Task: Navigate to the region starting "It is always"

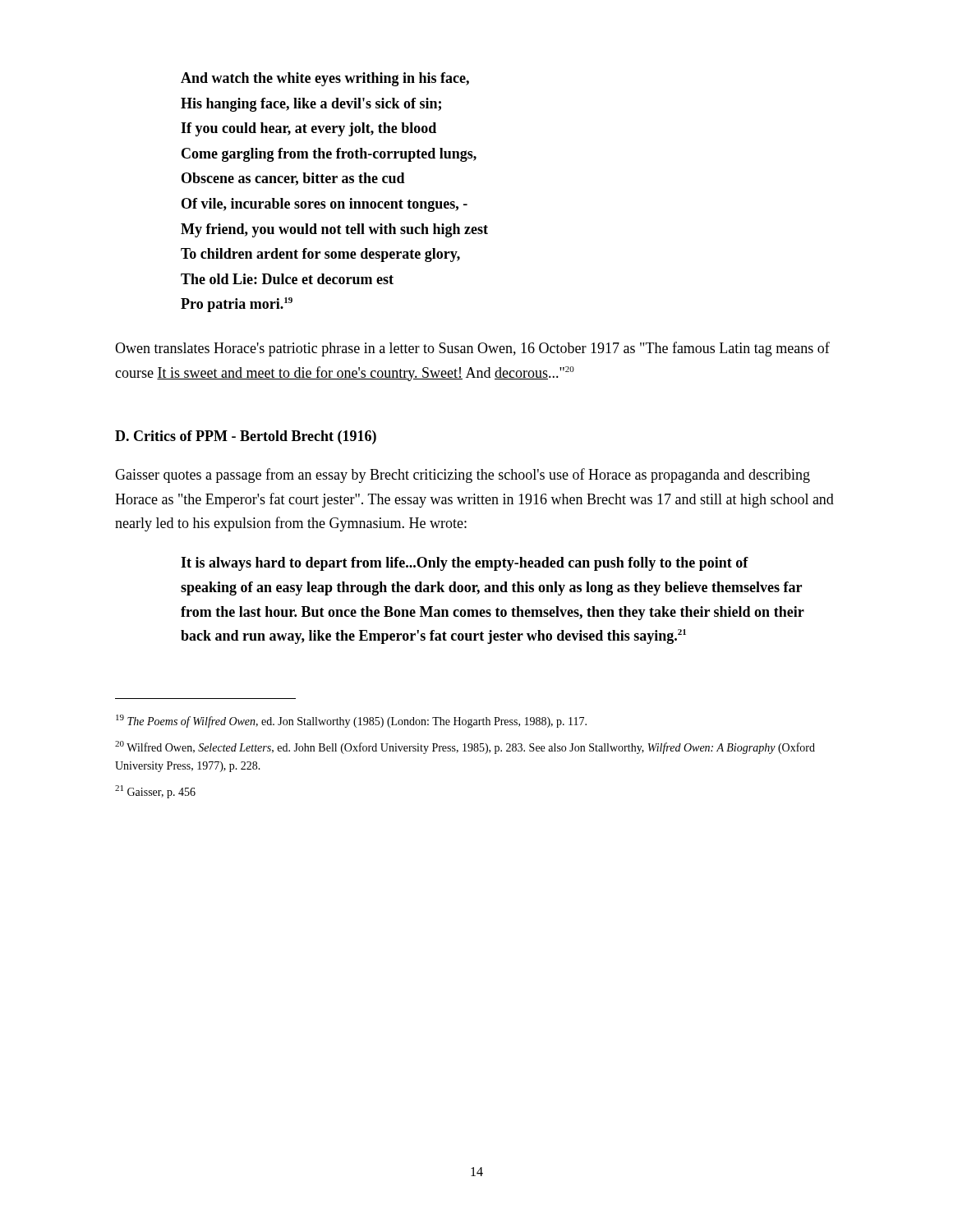Action: pos(492,599)
